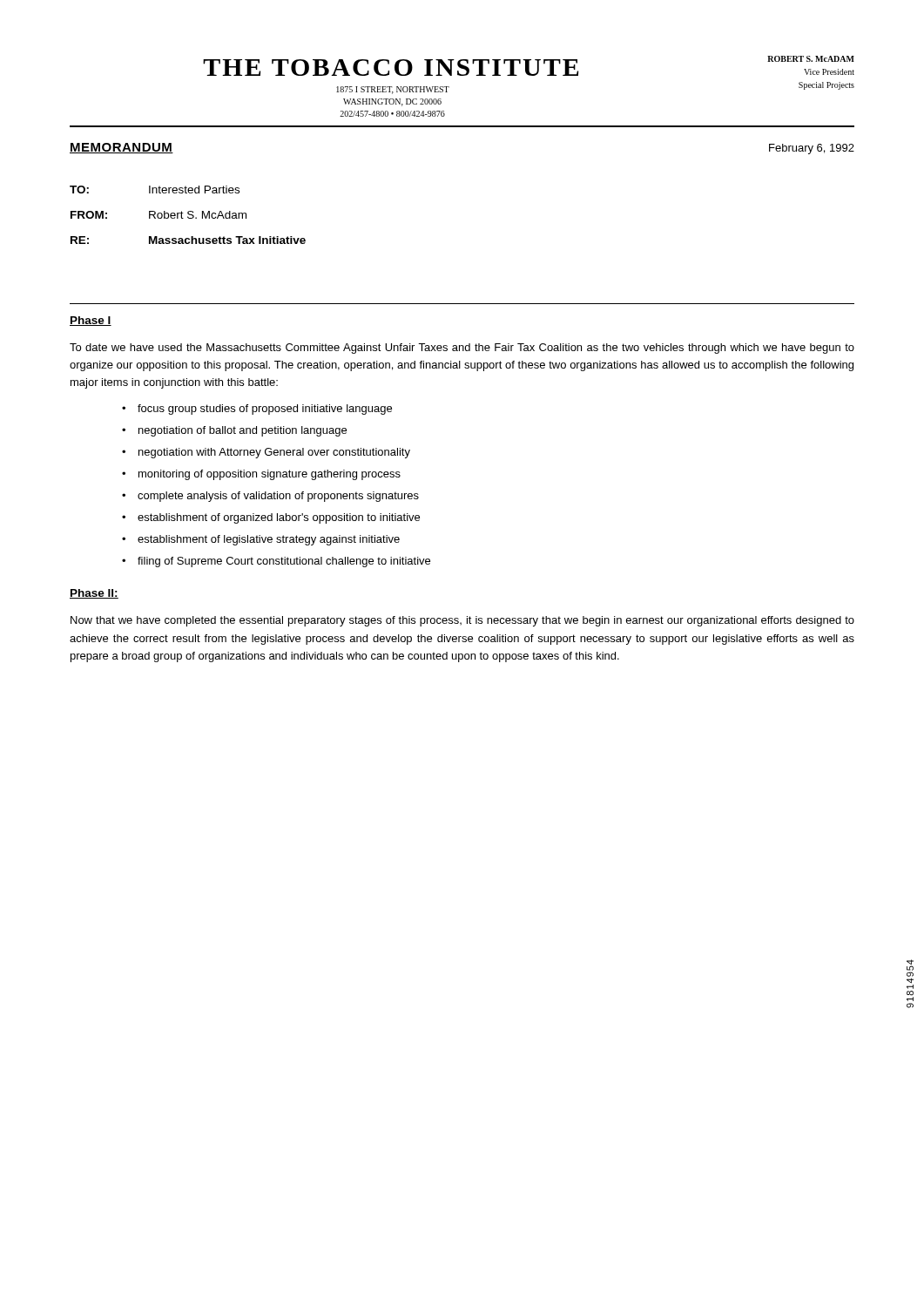The width and height of the screenshot is (924, 1307).
Task: Select the text block starting "filing of Supreme Court constitutional challenge to"
Action: point(284,561)
